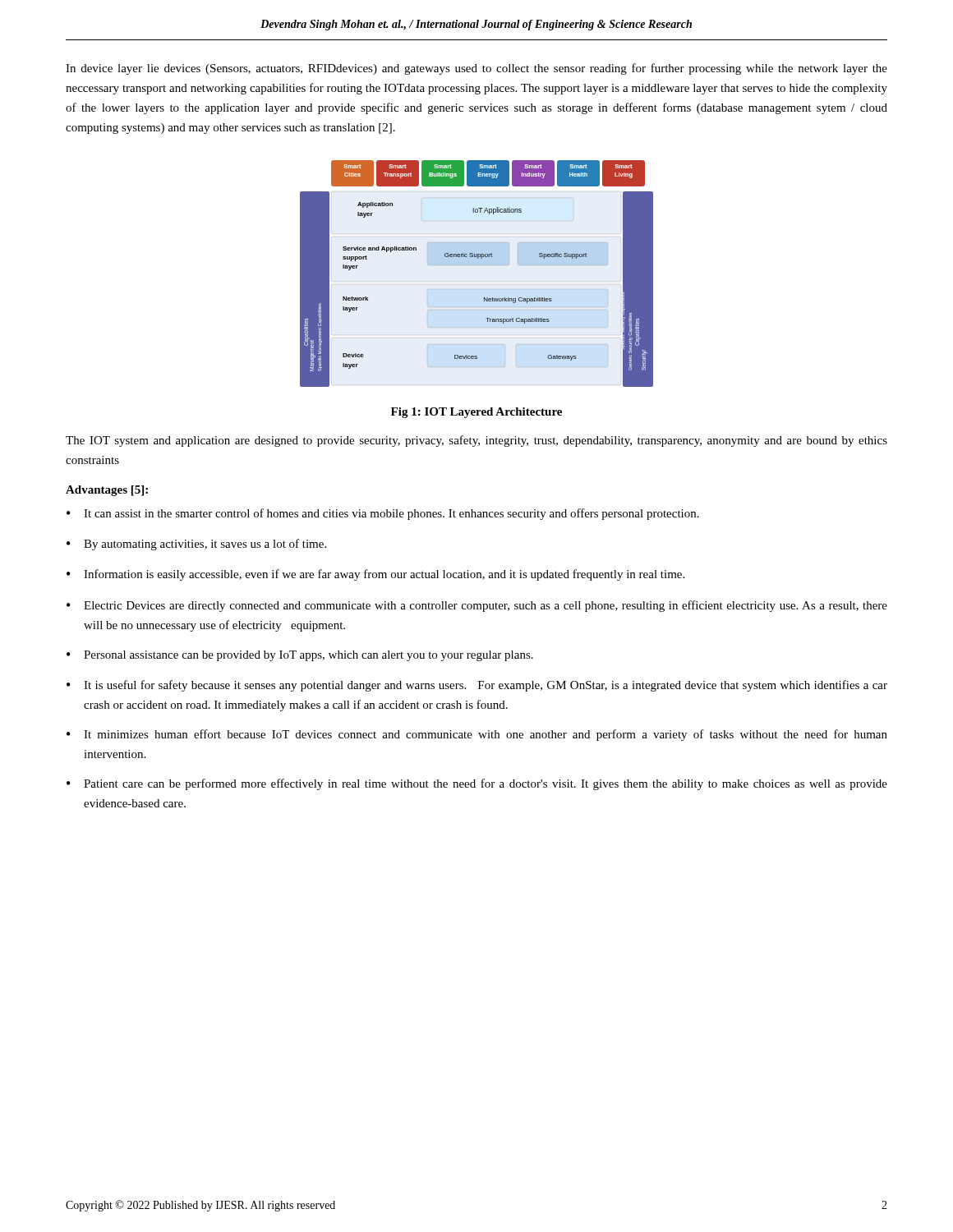Where does it say "Advantages [5]:"?
The height and width of the screenshot is (1232, 953).
pyautogui.click(x=107, y=490)
